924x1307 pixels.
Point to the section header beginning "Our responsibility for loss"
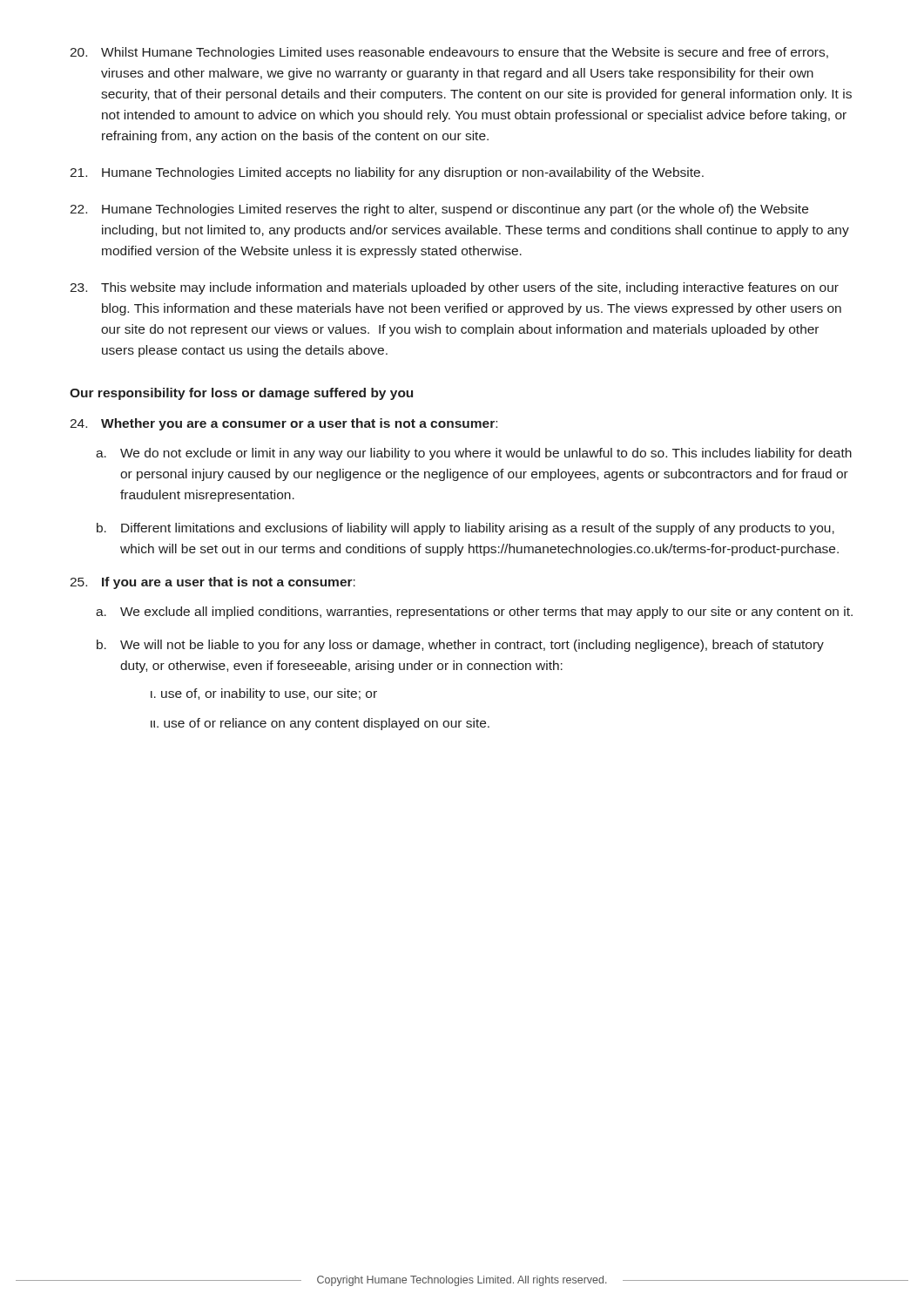point(242,393)
